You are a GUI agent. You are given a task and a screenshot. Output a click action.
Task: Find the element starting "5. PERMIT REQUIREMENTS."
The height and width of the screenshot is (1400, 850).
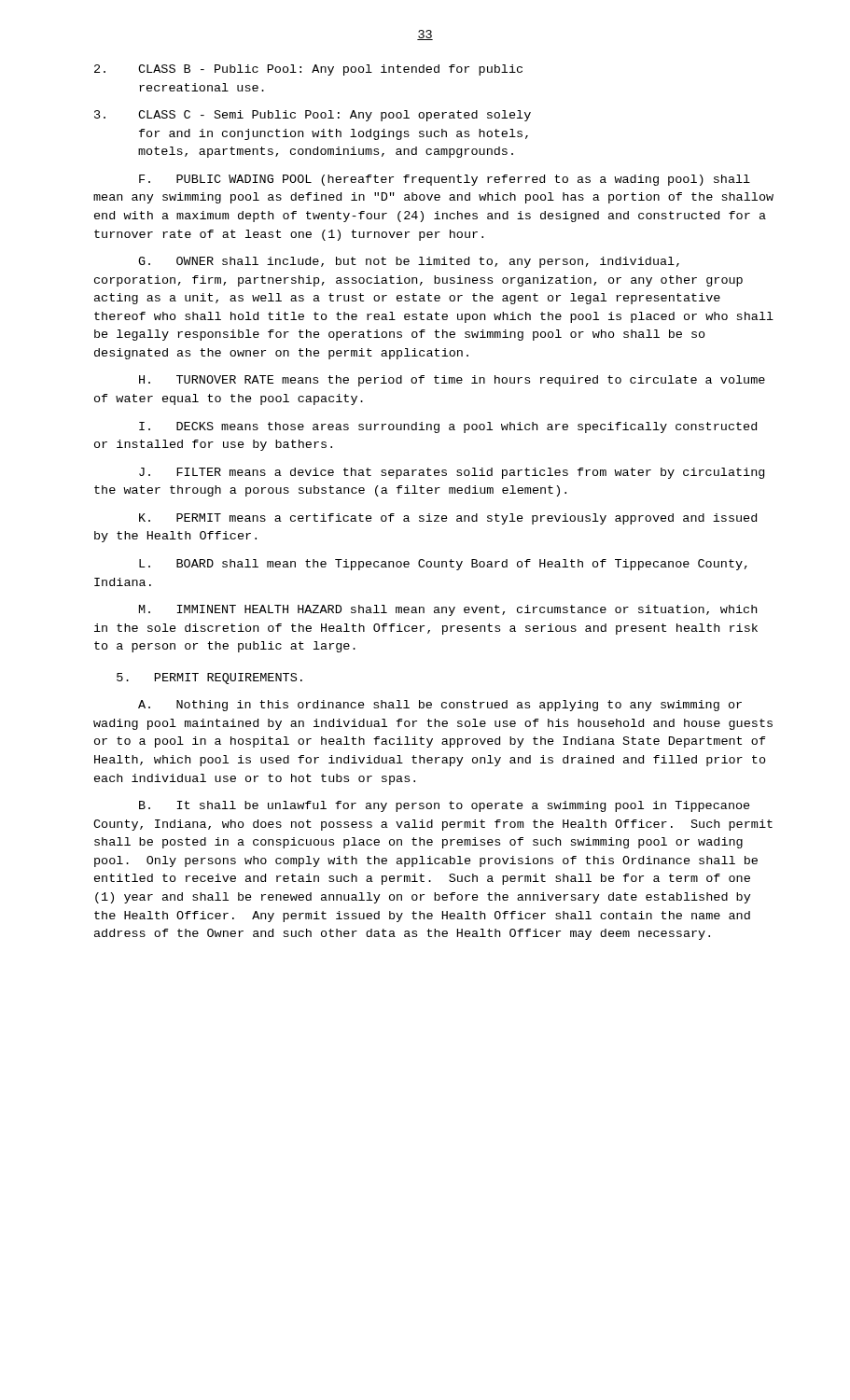tap(199, 678)
